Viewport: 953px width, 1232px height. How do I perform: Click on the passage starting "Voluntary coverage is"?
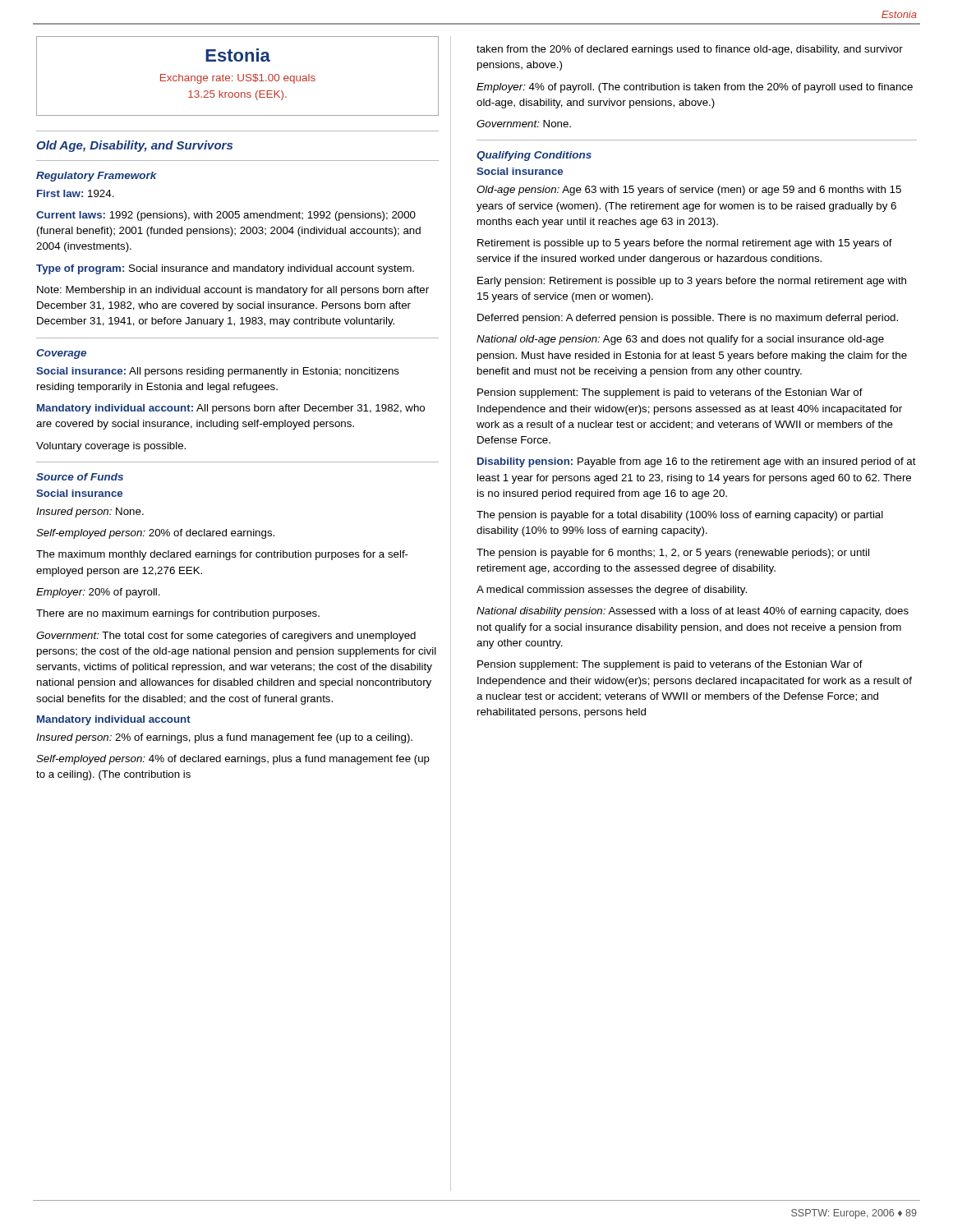pyautogui.click(x=111, y=445)
